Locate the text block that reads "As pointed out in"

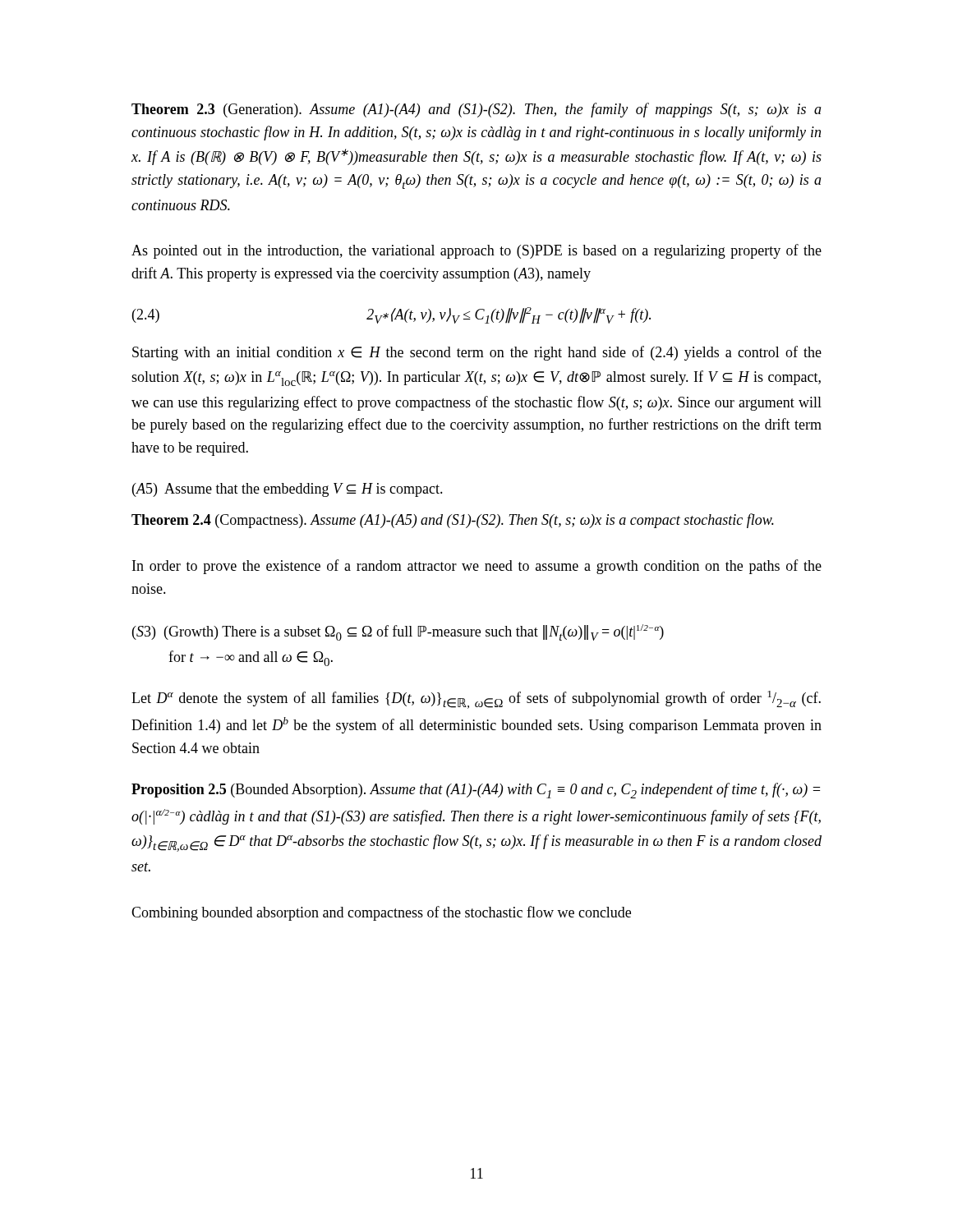click(x=476, y=263)
